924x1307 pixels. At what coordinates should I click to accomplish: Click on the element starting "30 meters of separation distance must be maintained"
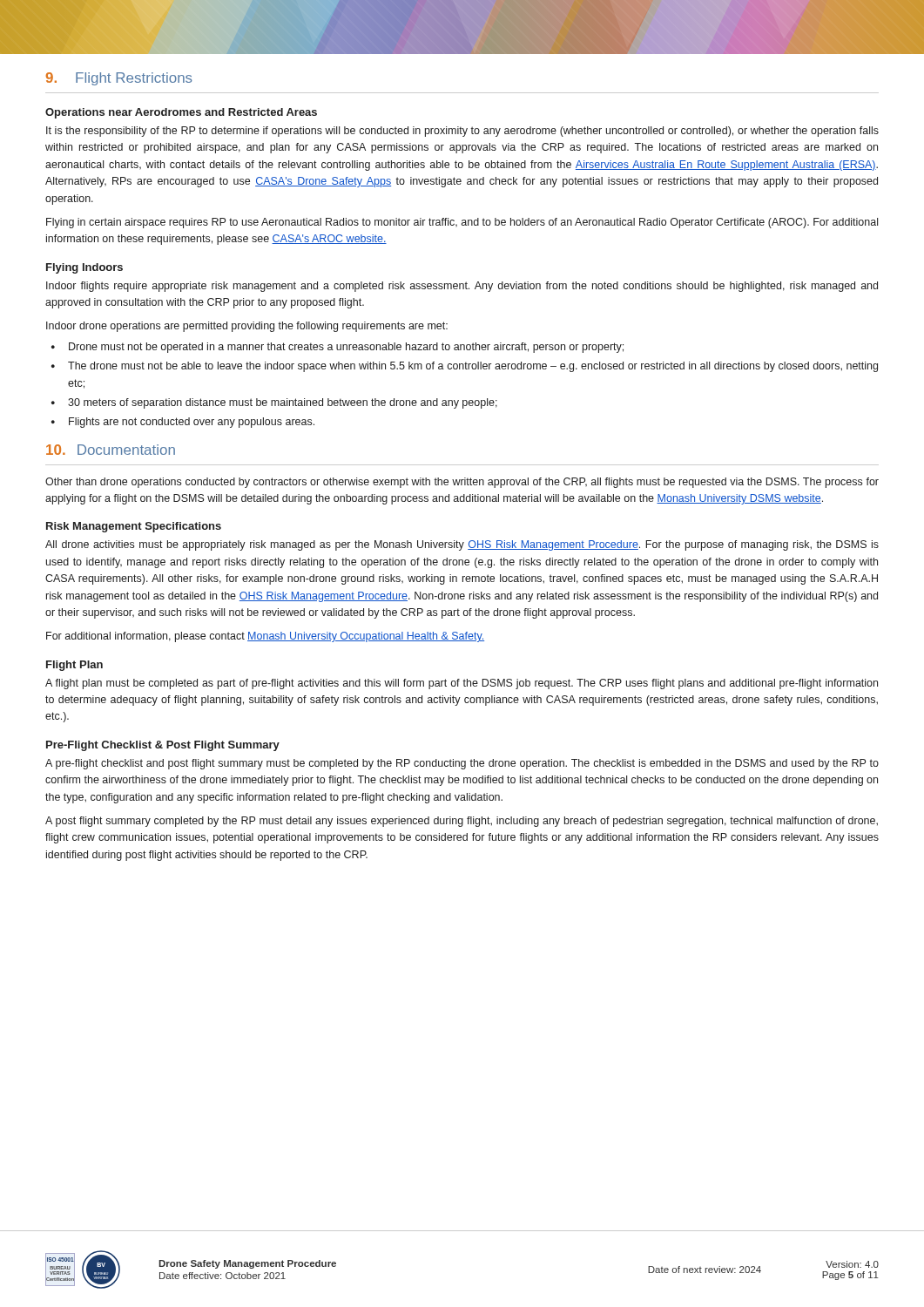pos(283,402)
